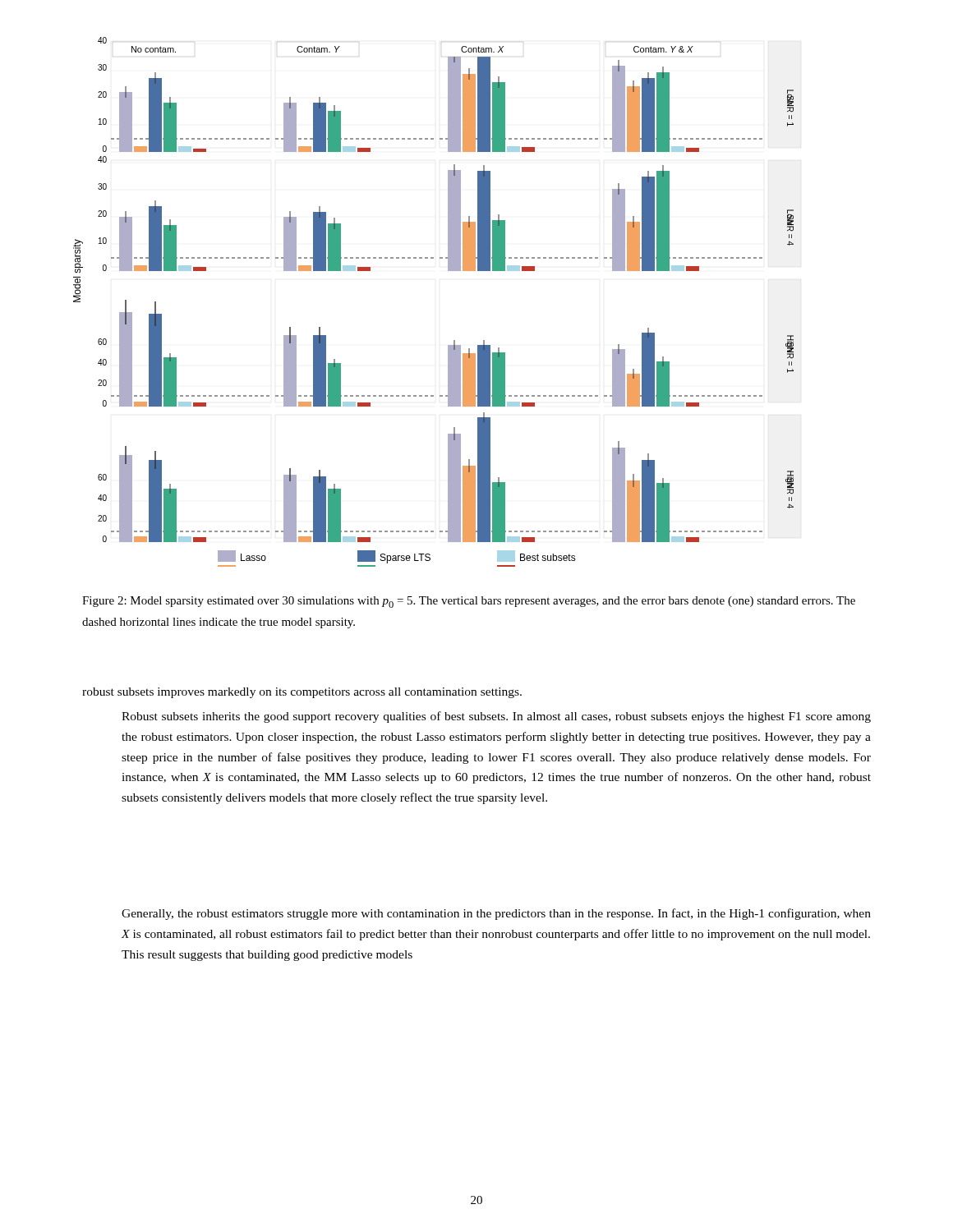Find a grouped bar chart
Image resolution: width=953 pixels, height=1232 pixels.
point(476,300)
